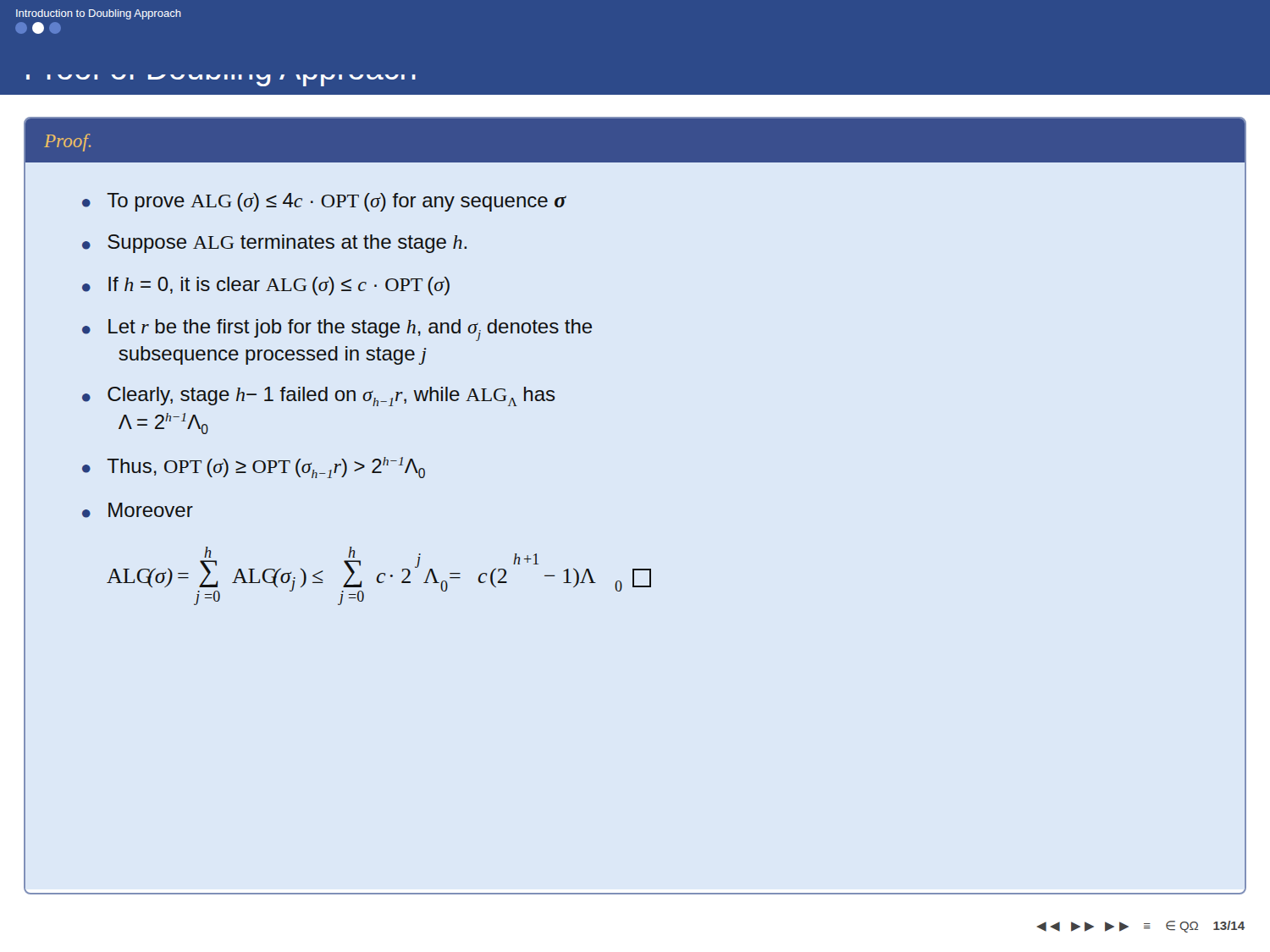
Task: Select the block starting "● Moreover ALG"
Action: [x=441, y=554]
